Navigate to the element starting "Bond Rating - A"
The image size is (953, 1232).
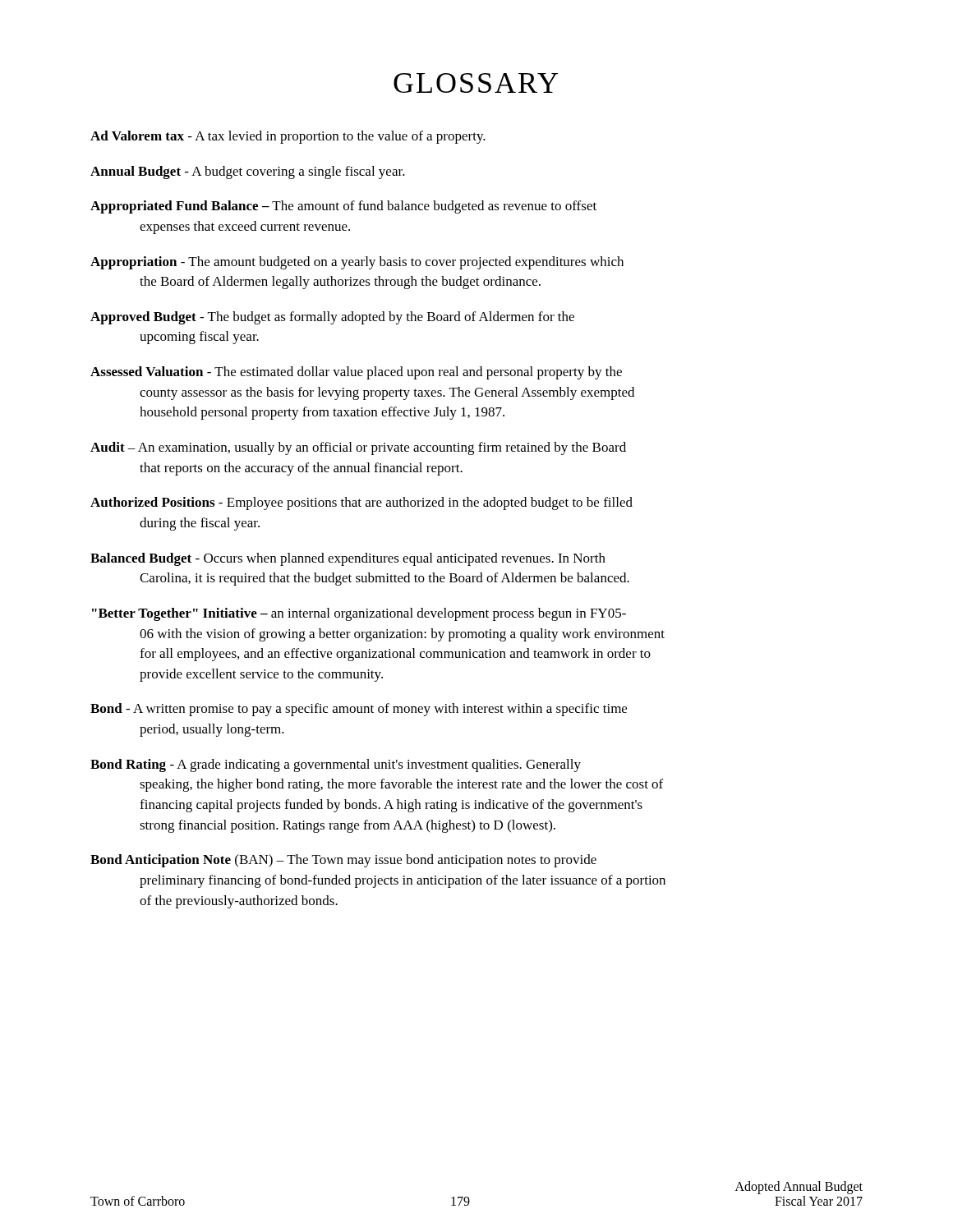(x=476, y=796)
